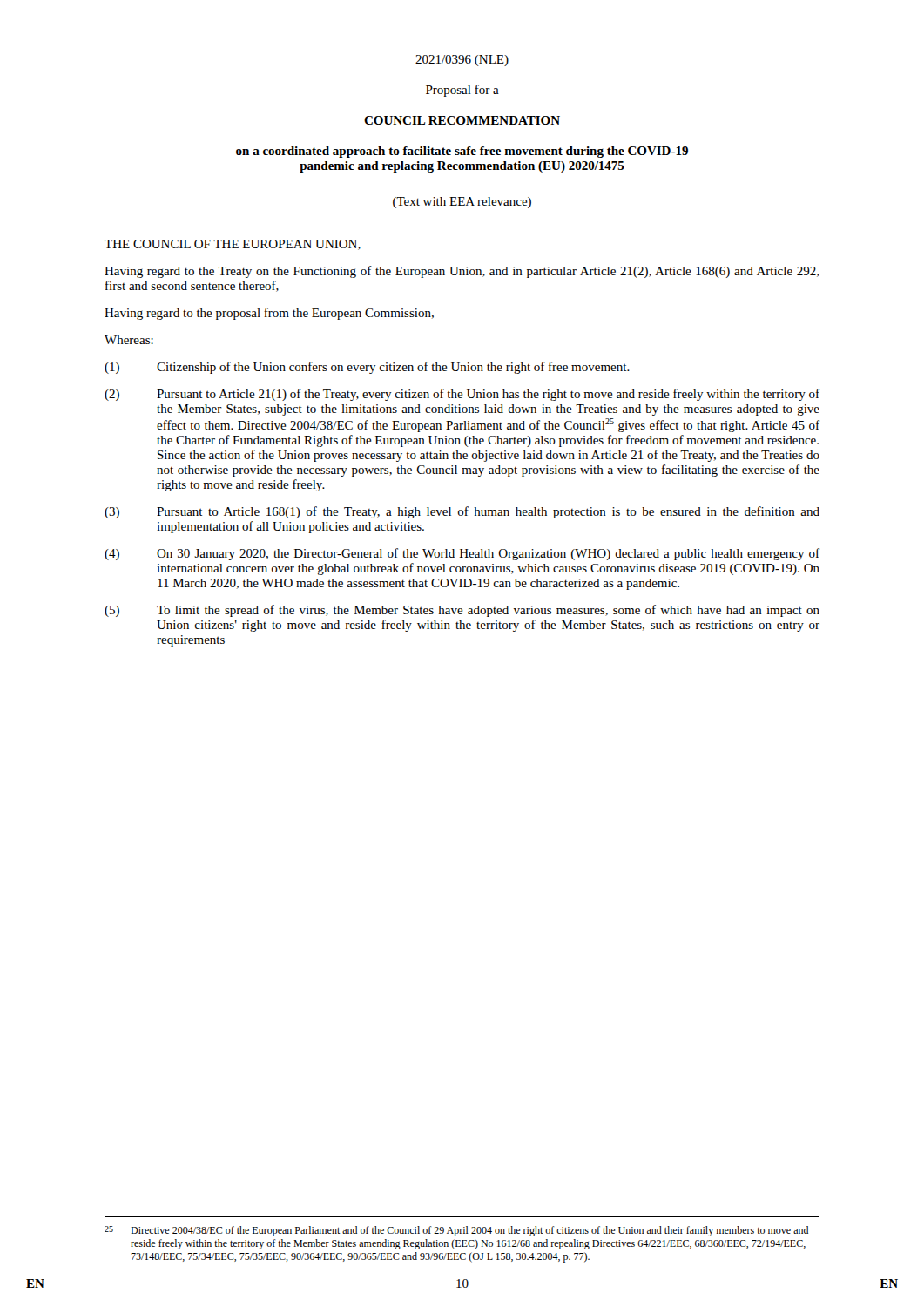The height and width of the screenshot is (1307, 924).
Task: Click on the text block starting "Having regard to the proposal from"
Action: pyautogui.click(x=269, y=313)
